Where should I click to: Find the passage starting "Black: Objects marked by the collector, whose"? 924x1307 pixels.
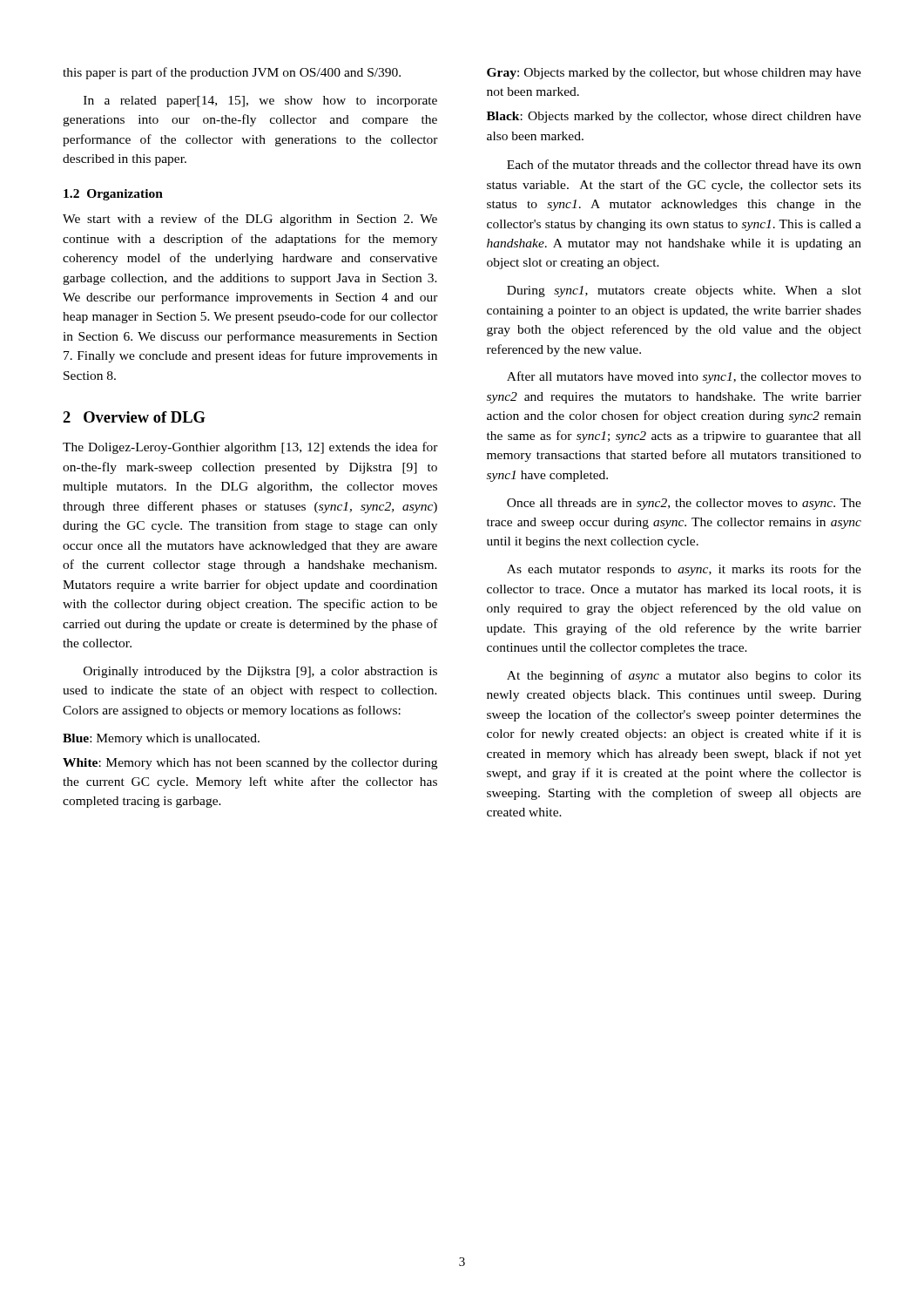click(674, 126)
